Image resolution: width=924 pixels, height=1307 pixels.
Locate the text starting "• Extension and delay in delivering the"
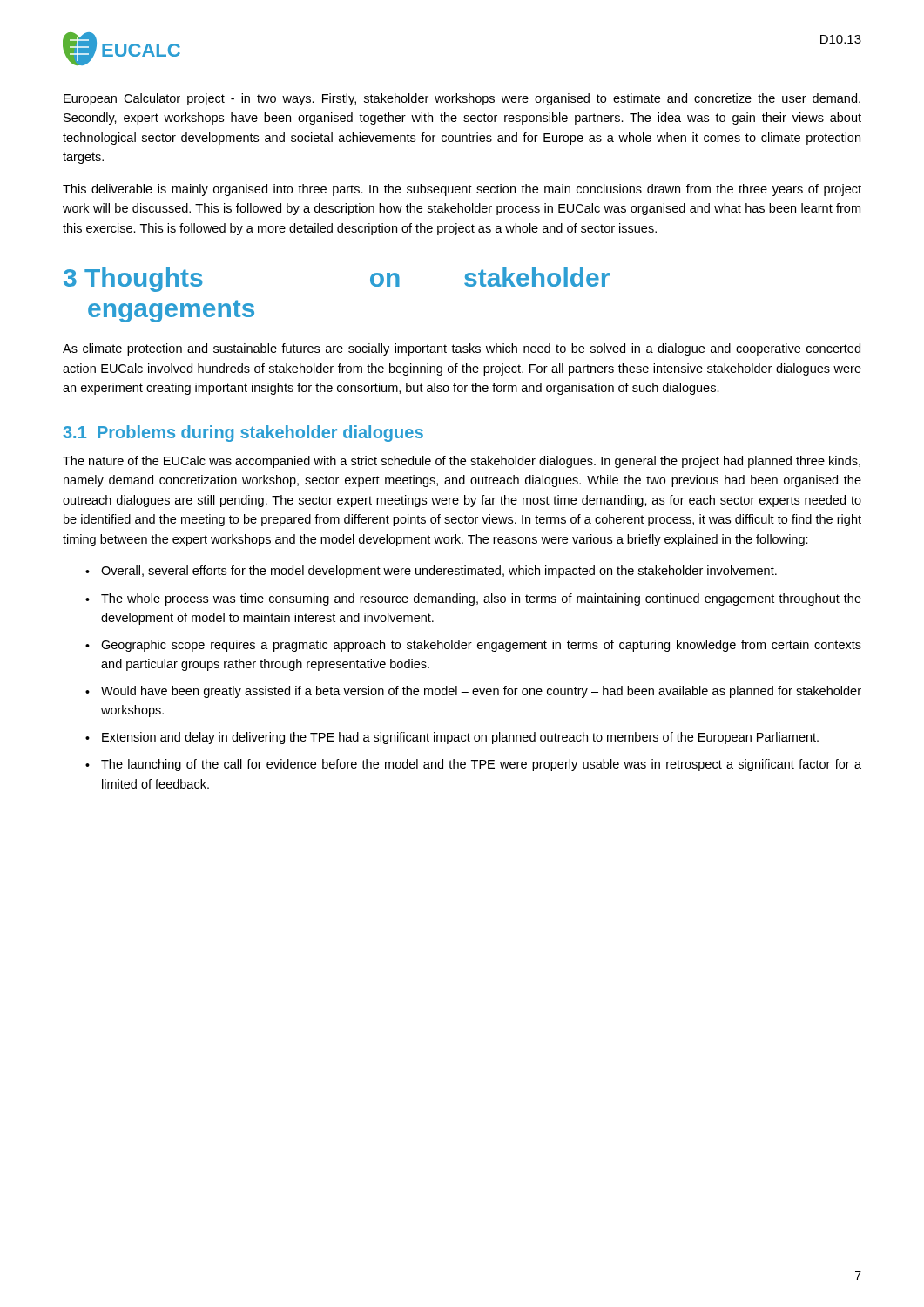[x=473, y=737]
